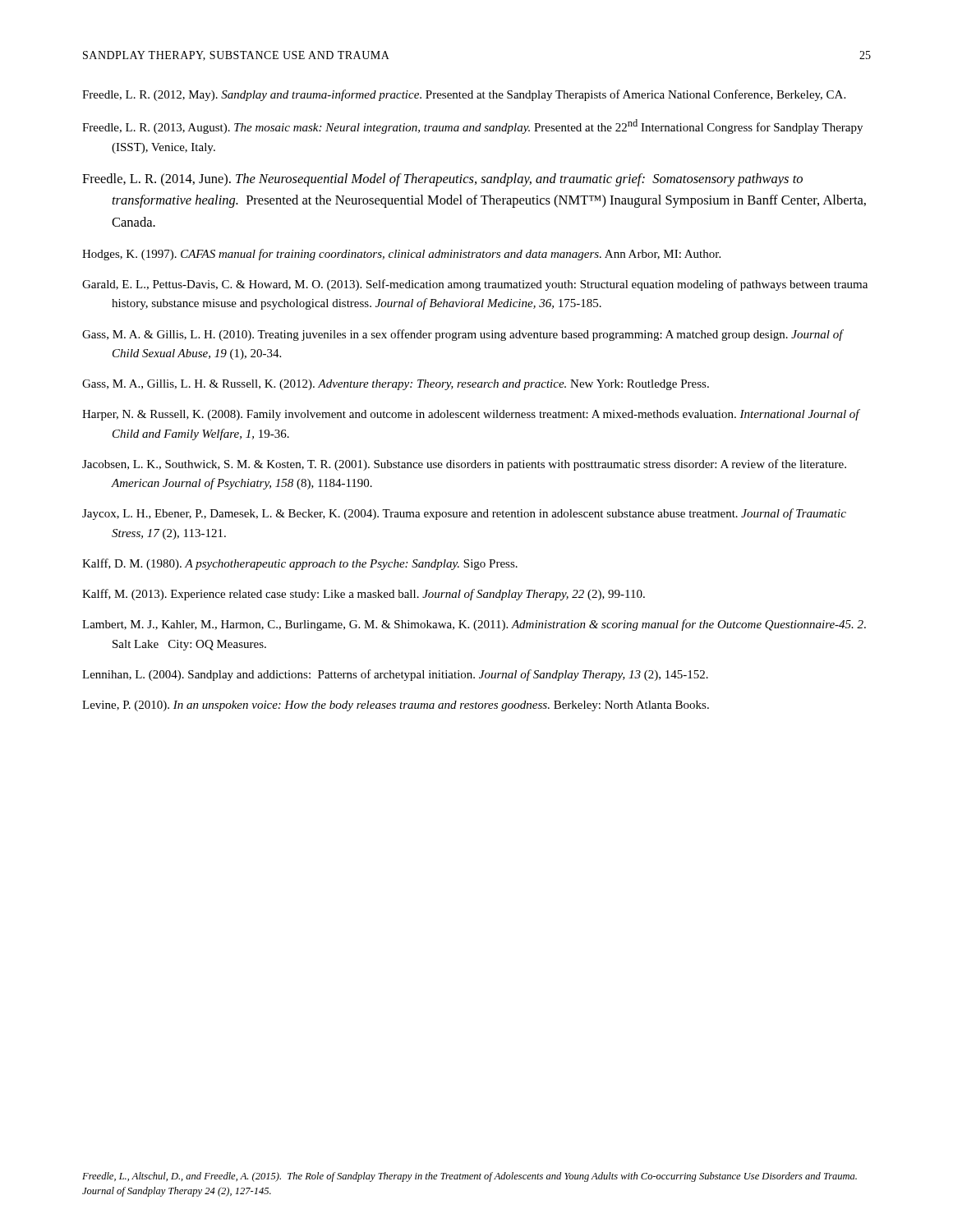Locate the block of text that opens with "Jaycox, L. H.,"
Image resolution: width=953 pixels, height=1232 pixels.
point(464,523)
